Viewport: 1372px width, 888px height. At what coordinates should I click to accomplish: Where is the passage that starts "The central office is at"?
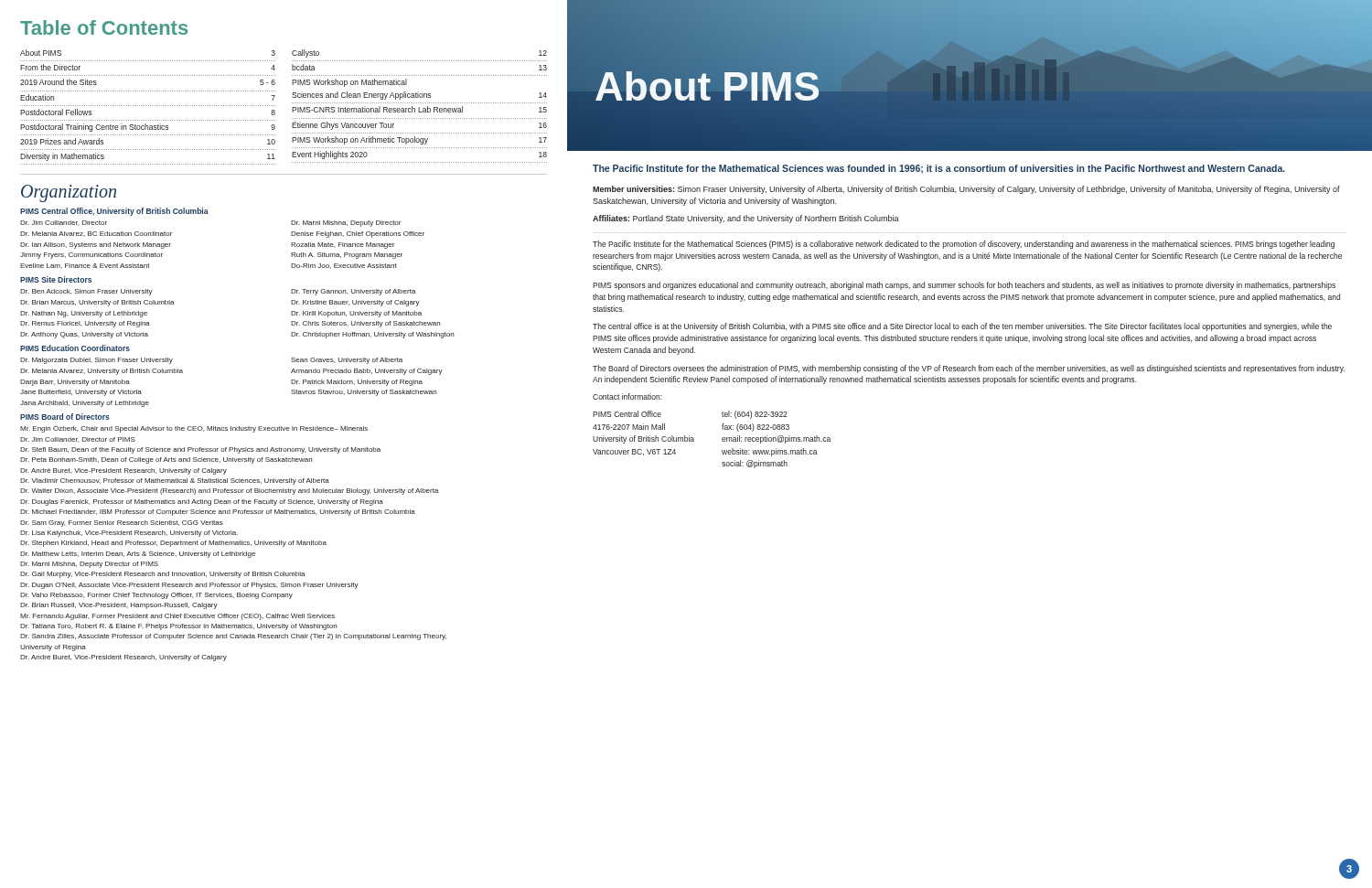click(962, 338)
